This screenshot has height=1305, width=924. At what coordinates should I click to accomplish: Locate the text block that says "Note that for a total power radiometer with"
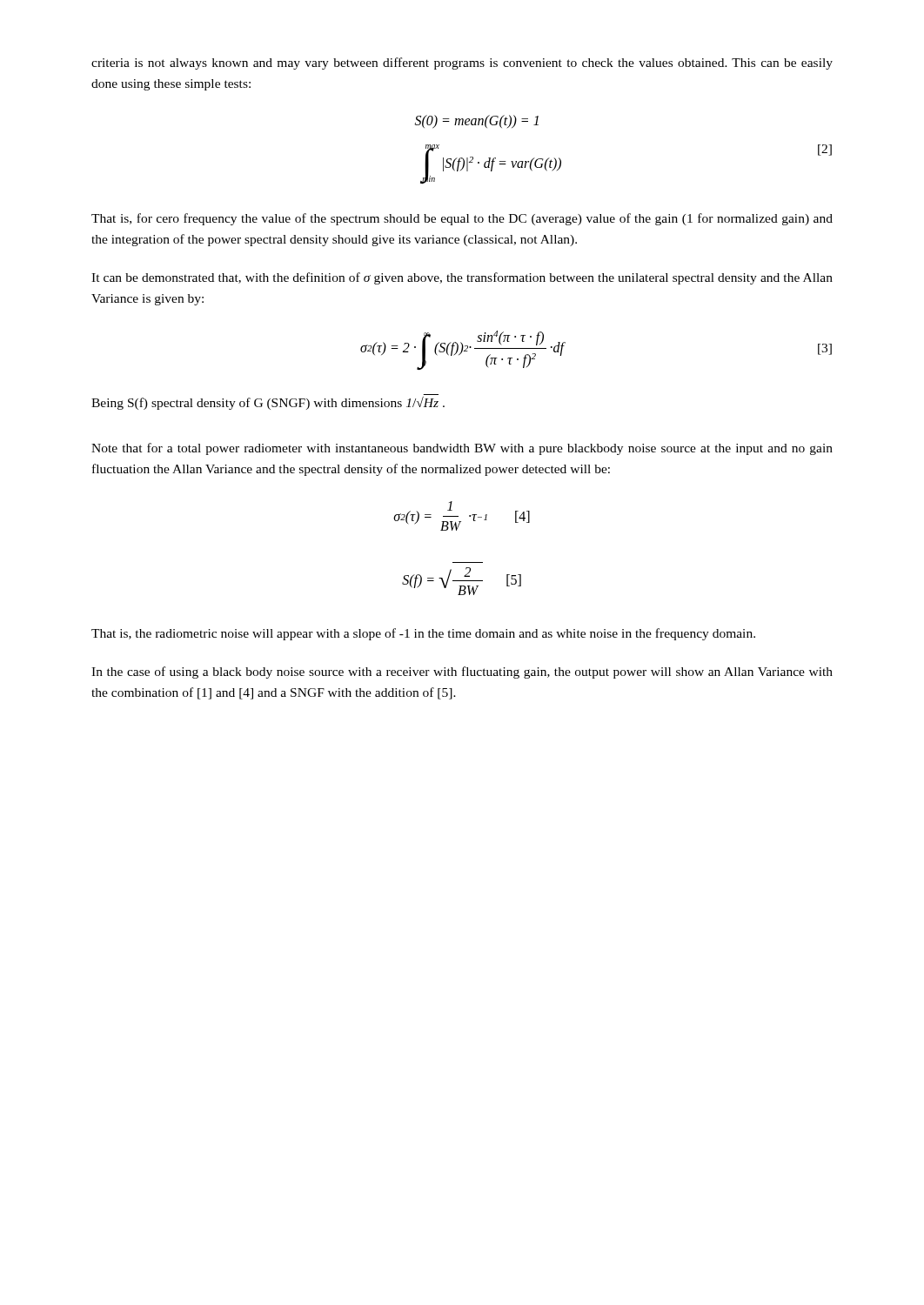(x=462, y=458)
